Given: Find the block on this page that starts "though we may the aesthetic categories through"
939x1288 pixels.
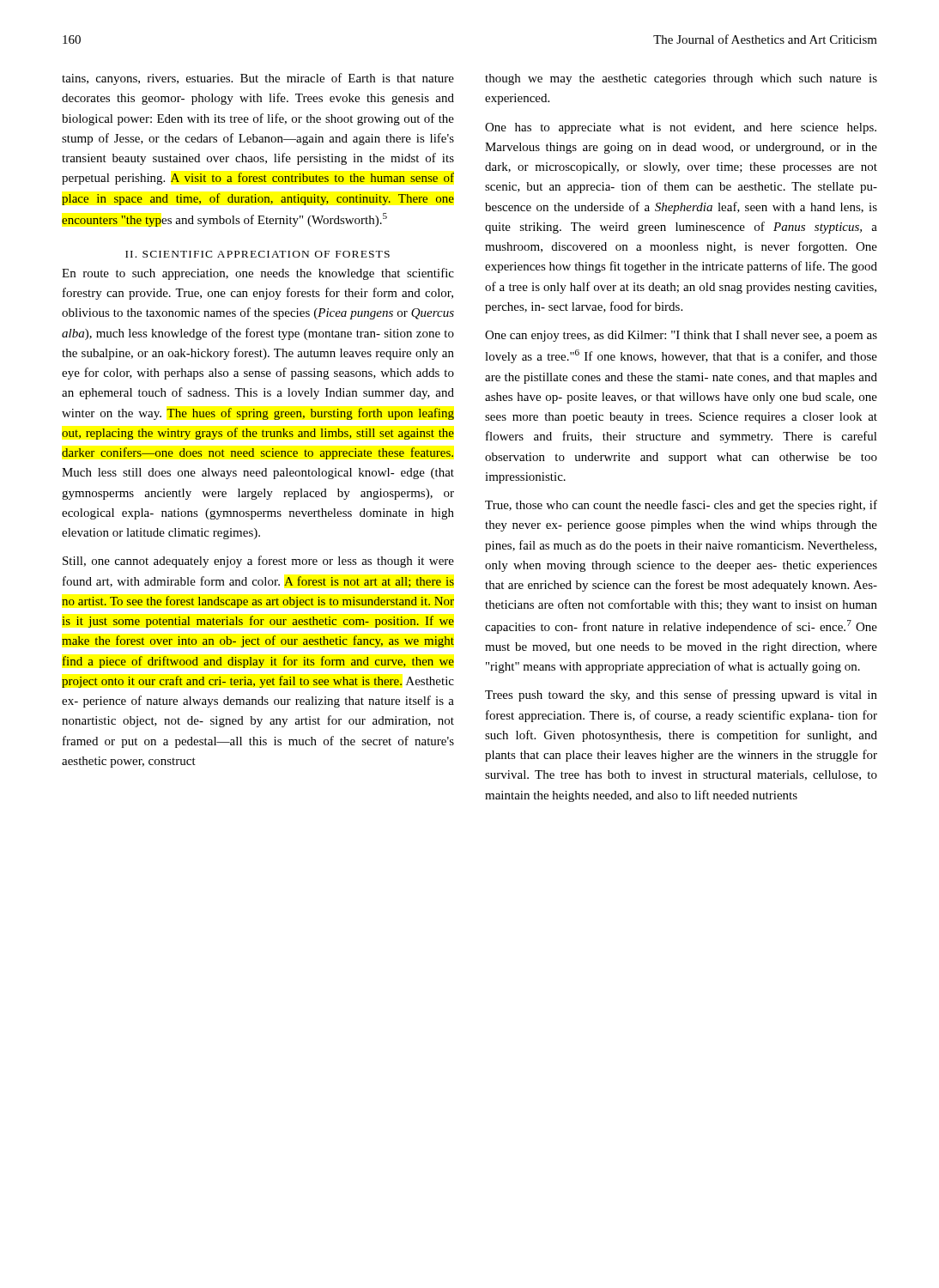Looking at the screenshot, I should [681, 89].
